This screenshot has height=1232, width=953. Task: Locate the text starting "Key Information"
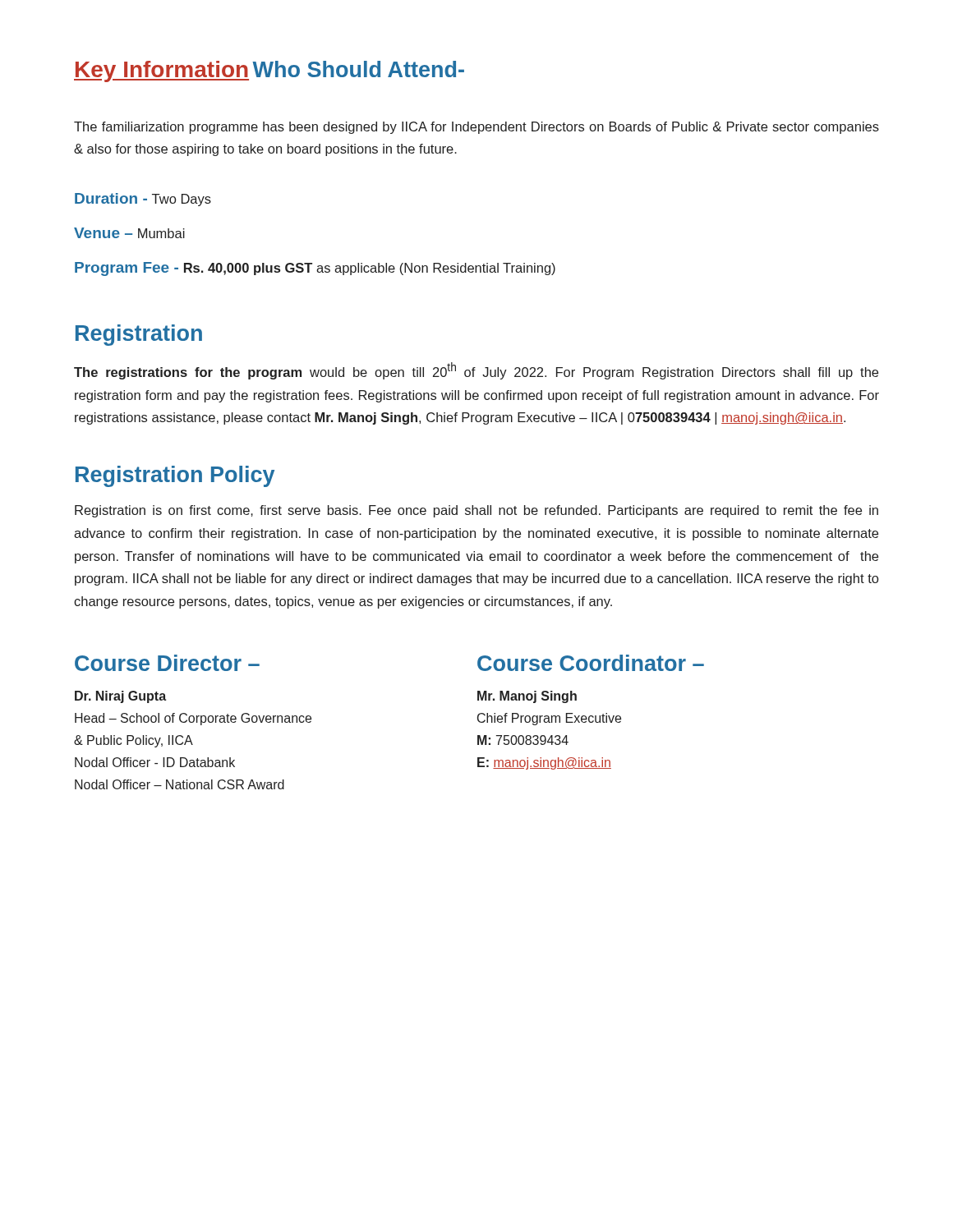click(x=161, y=69)
